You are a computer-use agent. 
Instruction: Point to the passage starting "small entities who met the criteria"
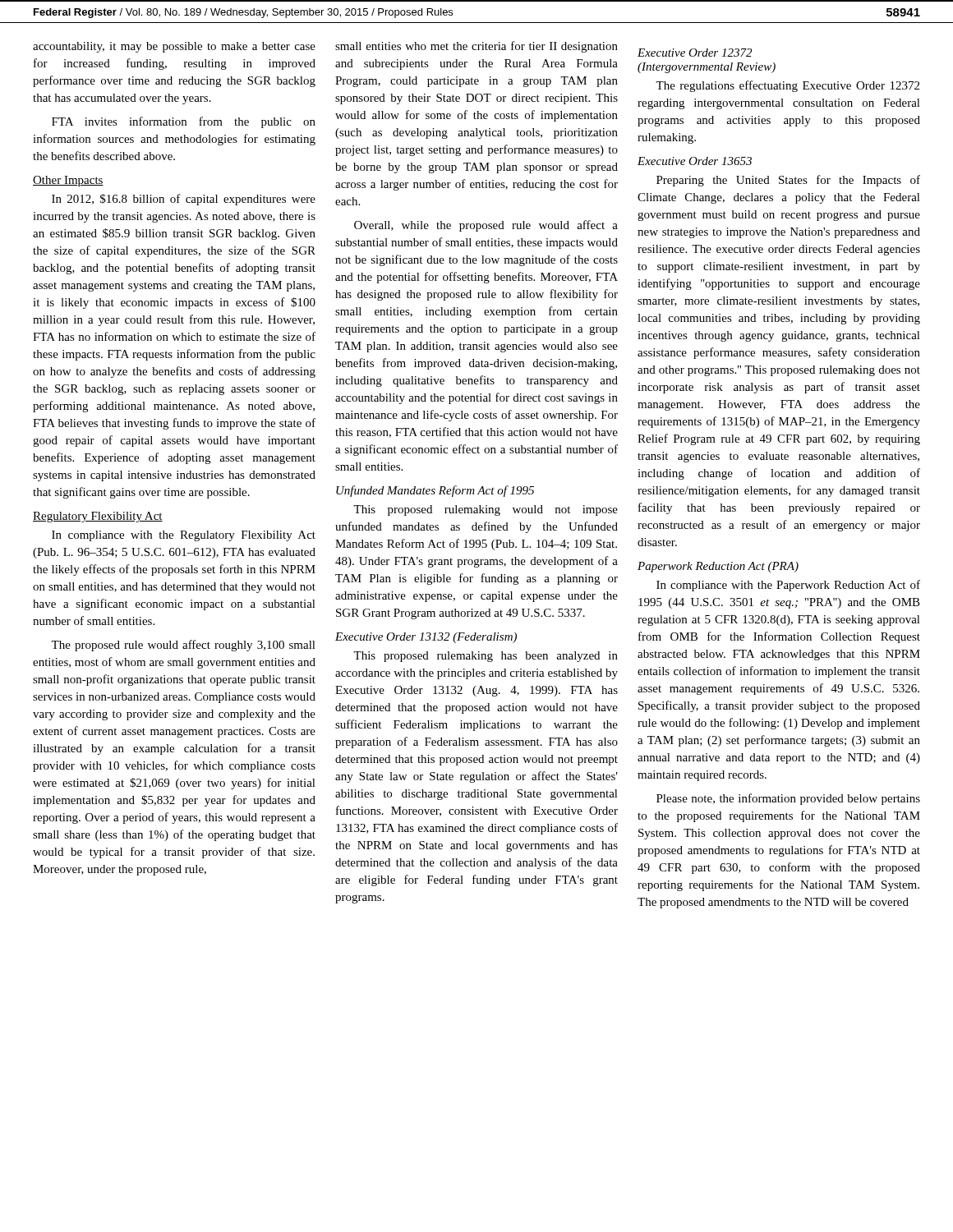coord(476,257)
